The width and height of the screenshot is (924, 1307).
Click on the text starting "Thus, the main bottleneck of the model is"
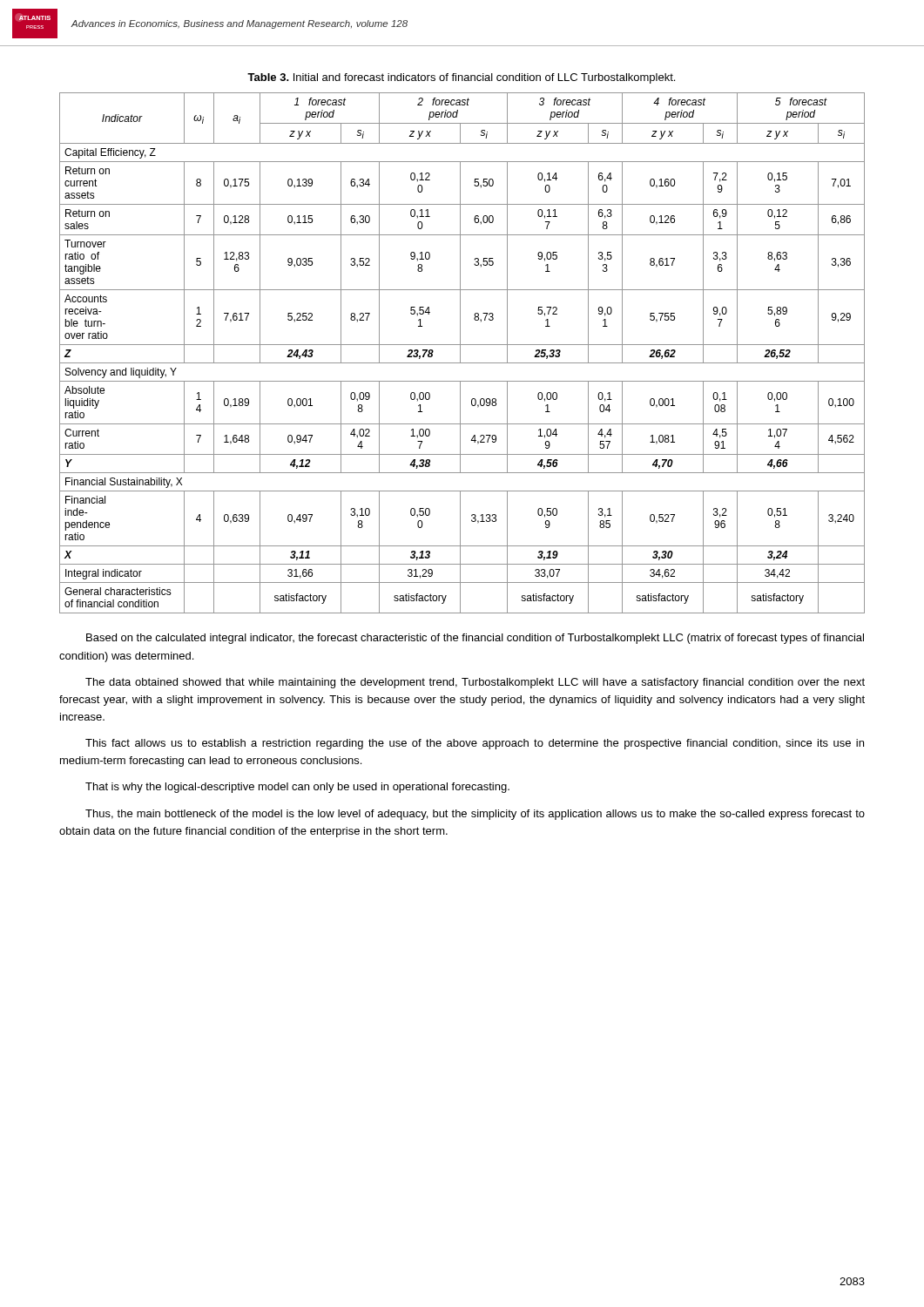click(462, 822)
